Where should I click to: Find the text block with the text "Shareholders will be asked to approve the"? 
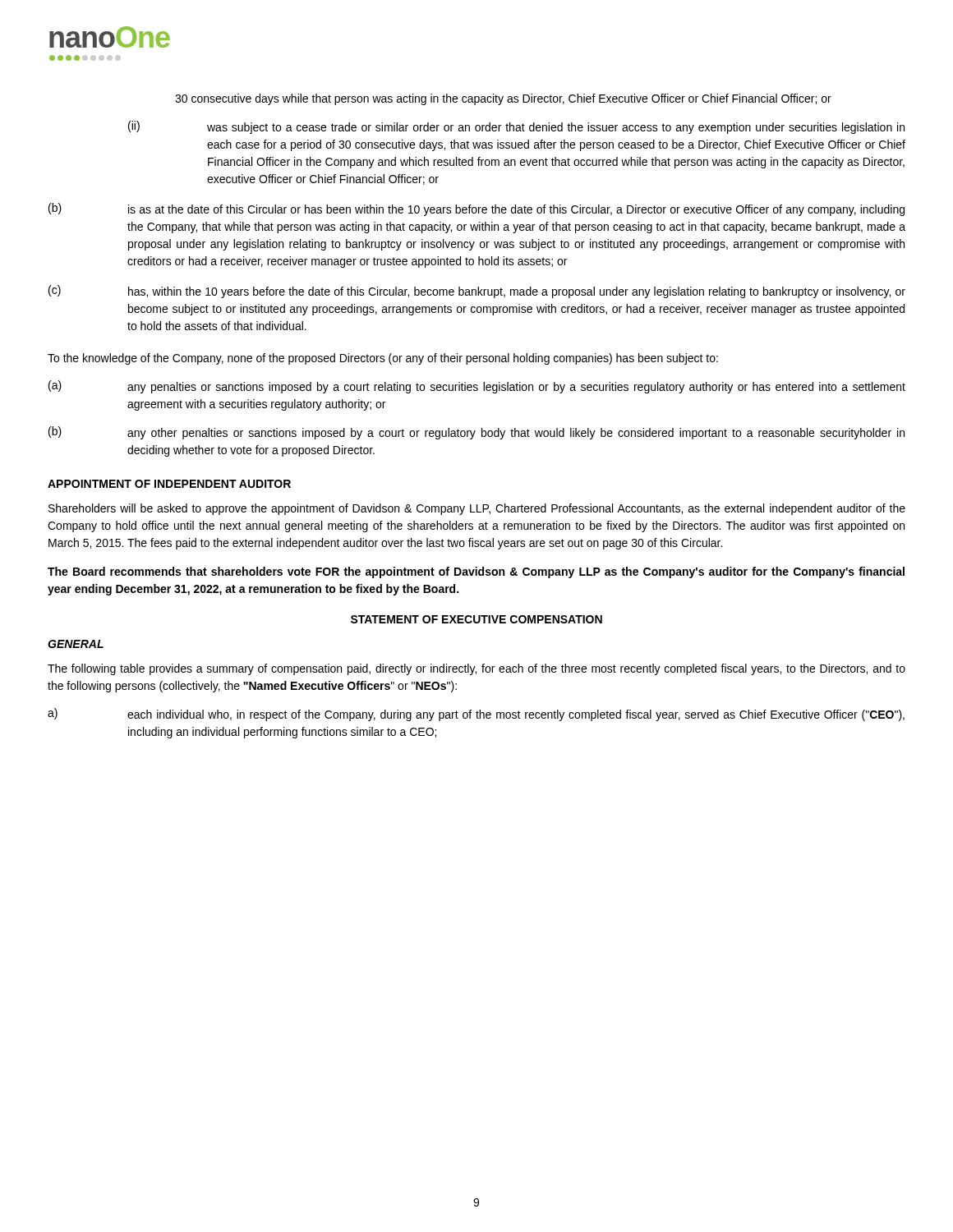(x=476, y=526)
